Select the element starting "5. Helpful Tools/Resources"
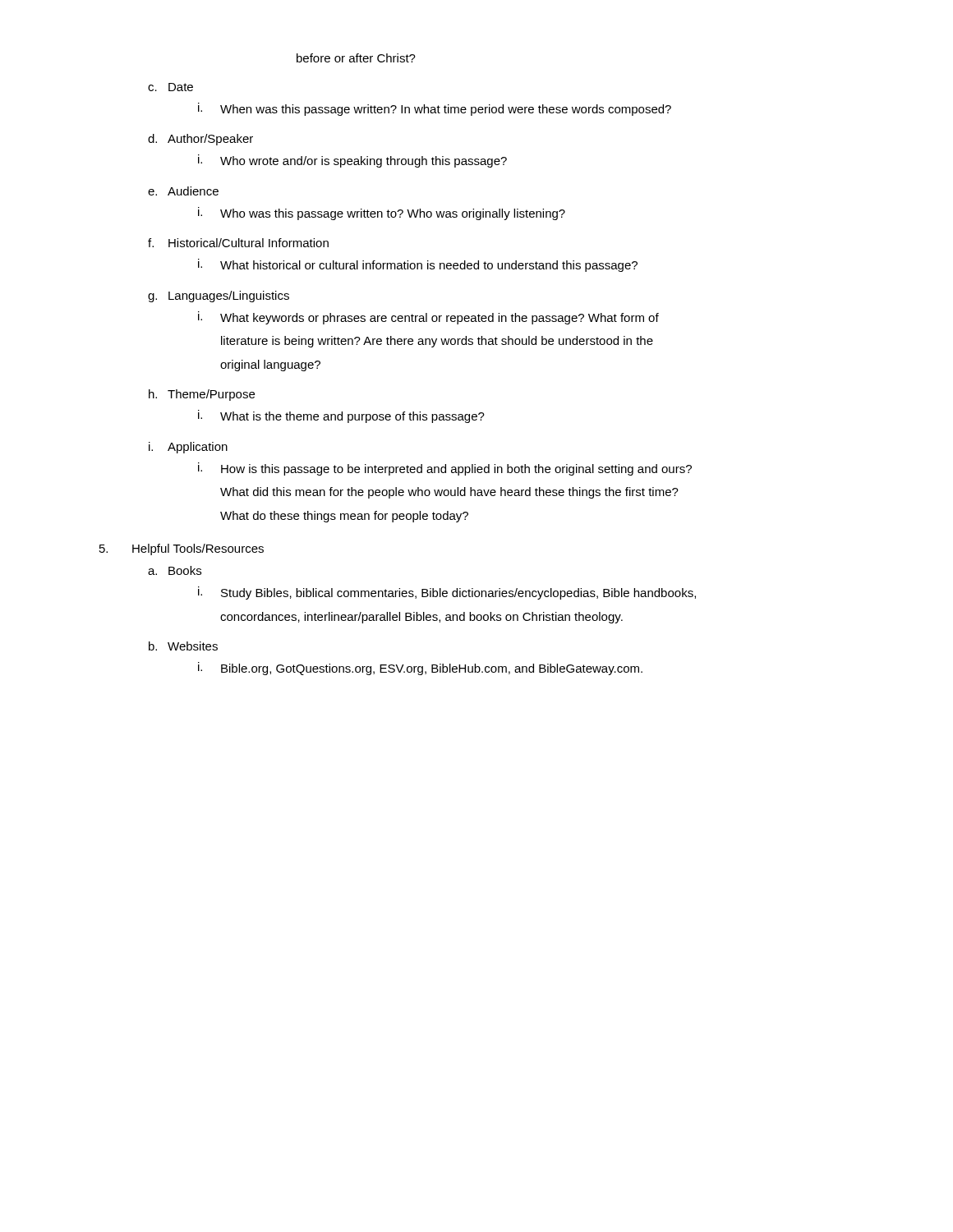953x1232 pixels. [x=182, y=549]
